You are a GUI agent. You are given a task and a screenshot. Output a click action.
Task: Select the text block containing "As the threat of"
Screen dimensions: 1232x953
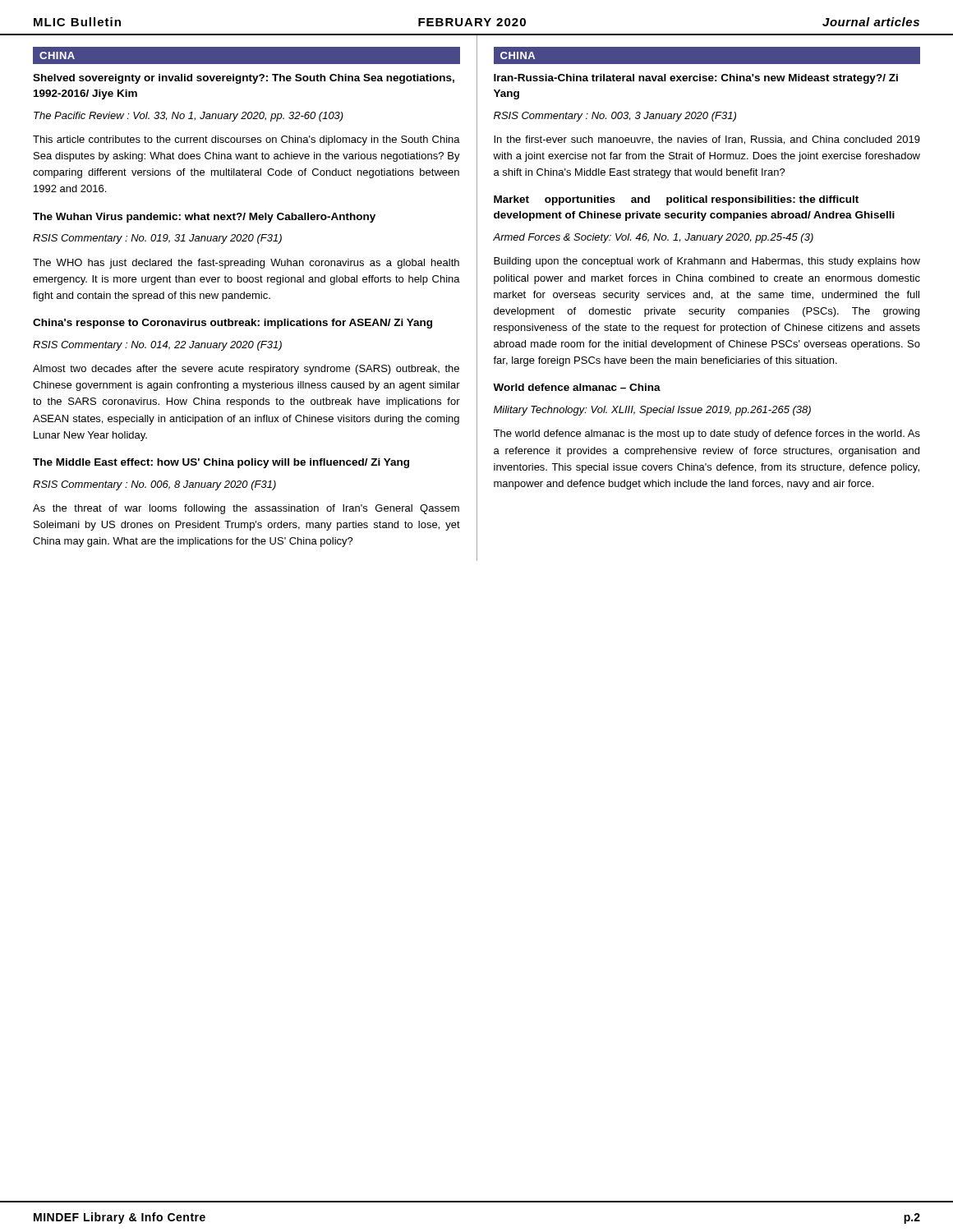tap(246, 524)
